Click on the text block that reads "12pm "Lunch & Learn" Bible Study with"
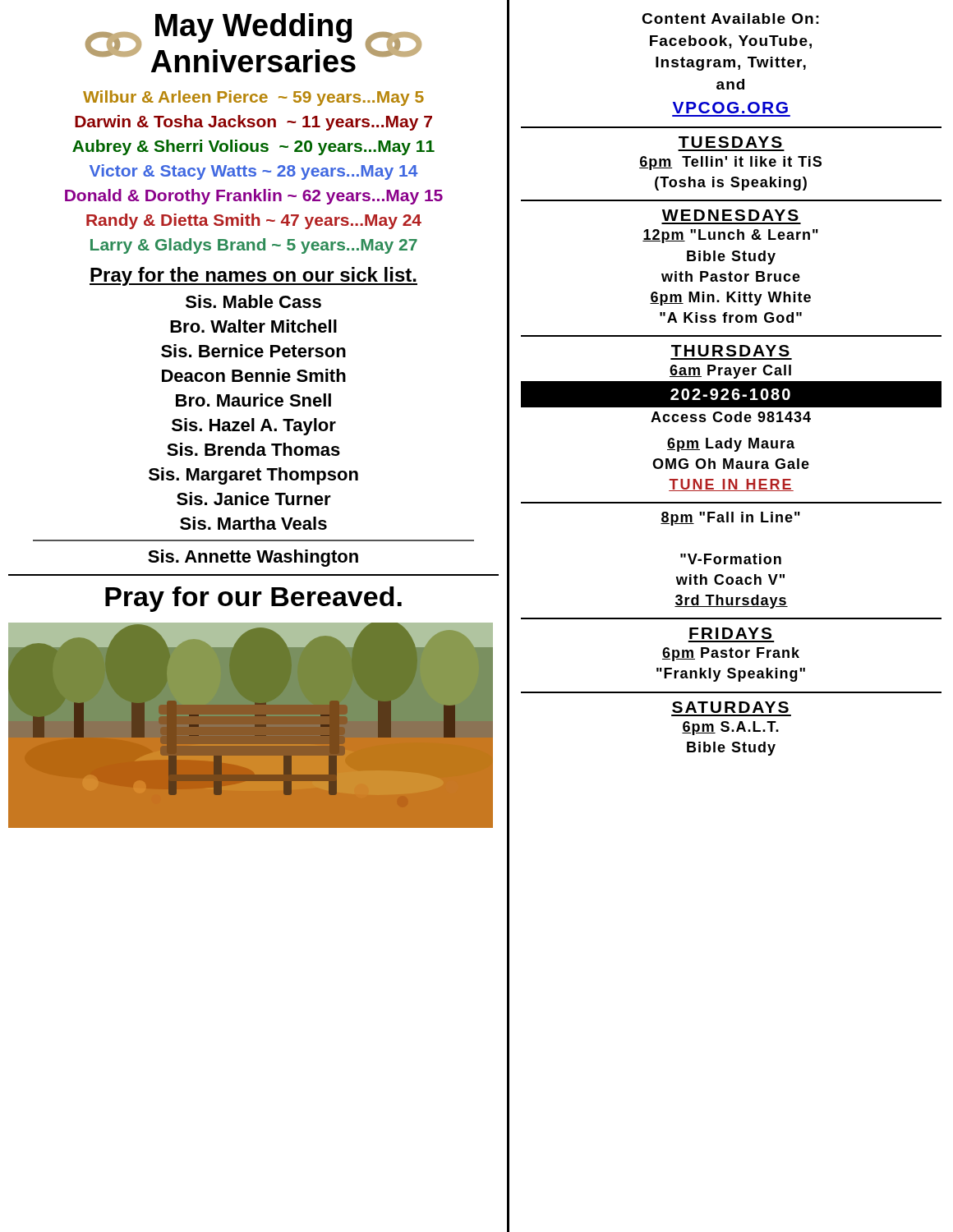953x1232 pixels. coord(731,256)
